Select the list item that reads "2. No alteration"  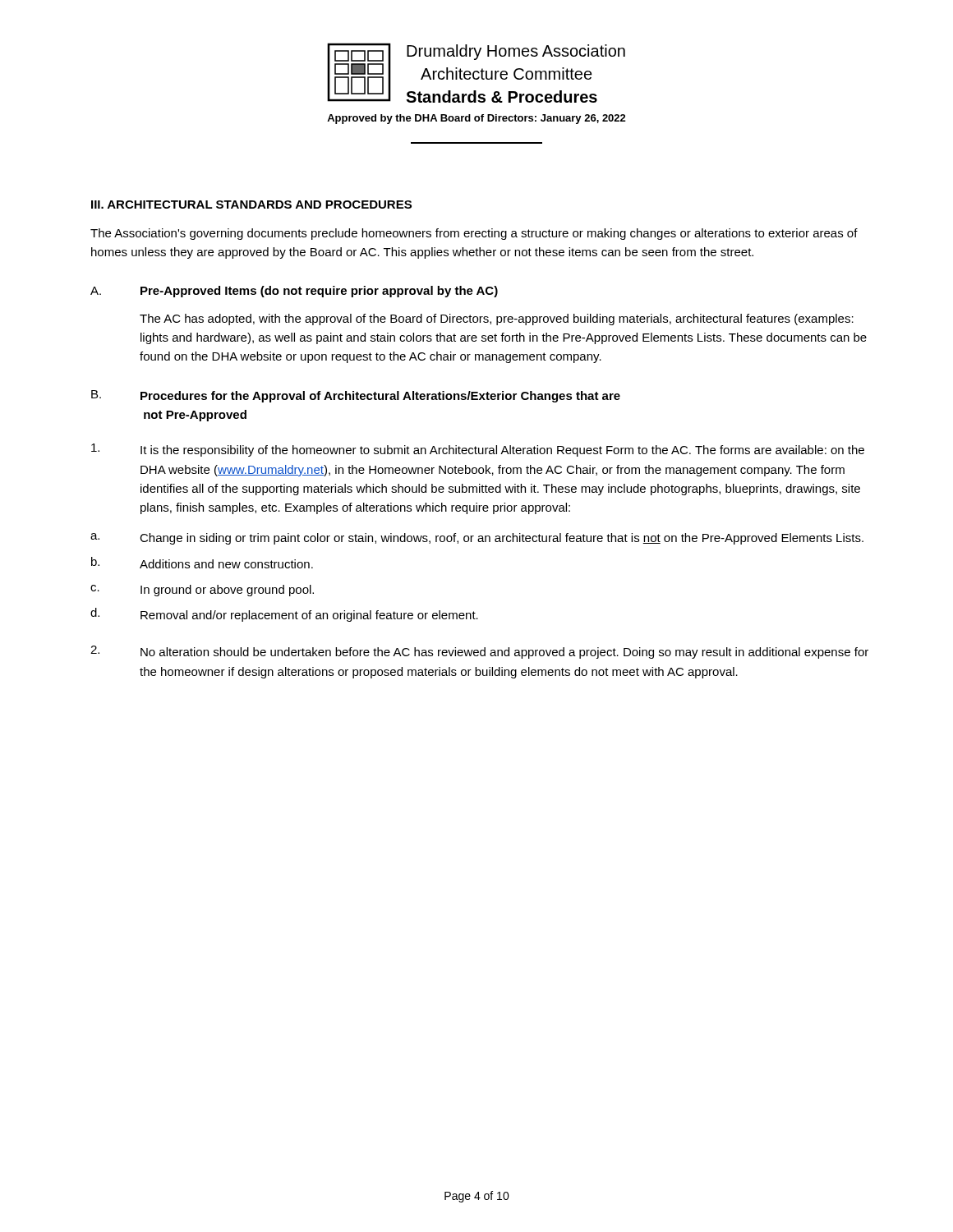[x=481, y=662]
